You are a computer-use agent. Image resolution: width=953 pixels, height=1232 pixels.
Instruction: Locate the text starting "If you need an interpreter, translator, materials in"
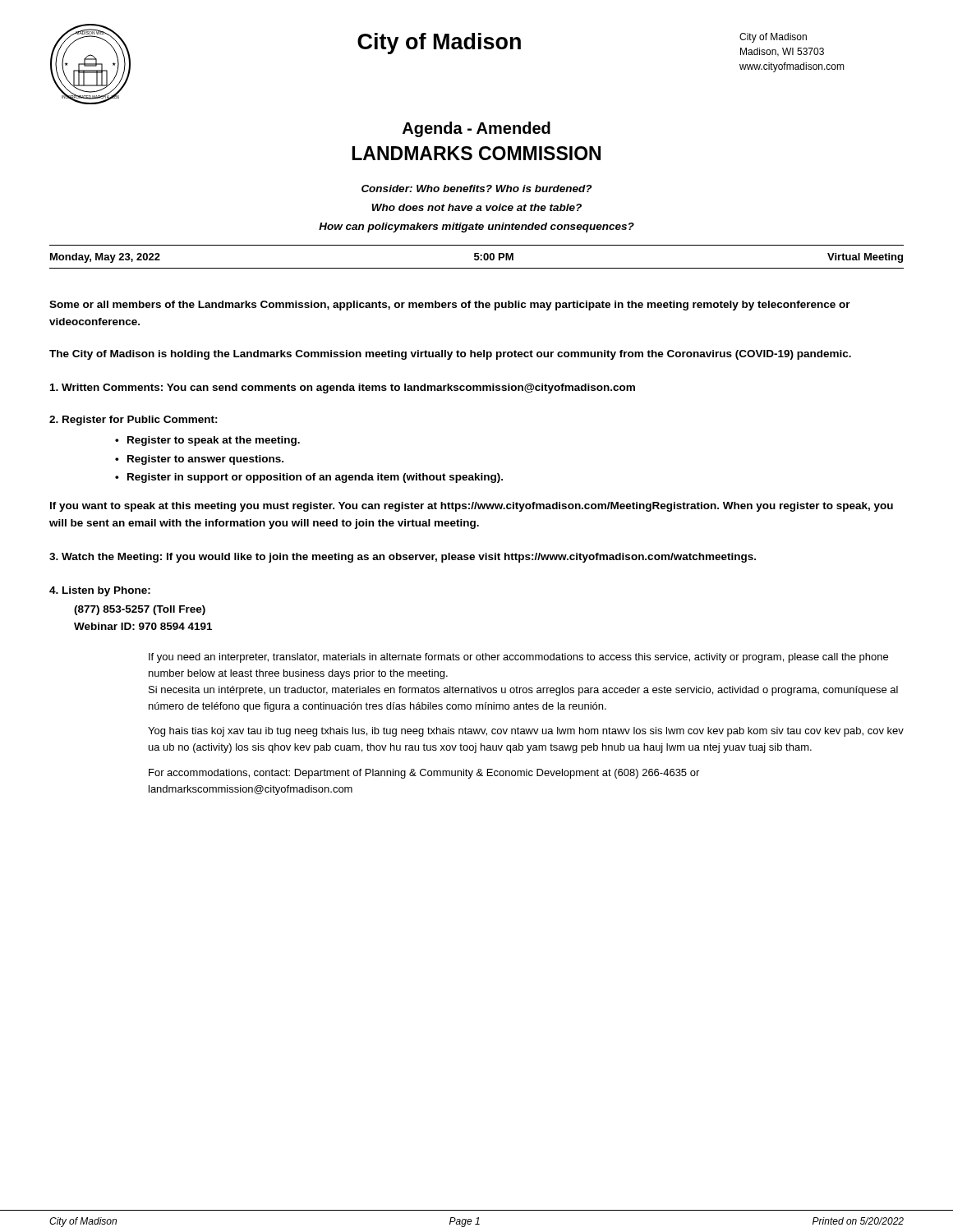tap(526, 723)
